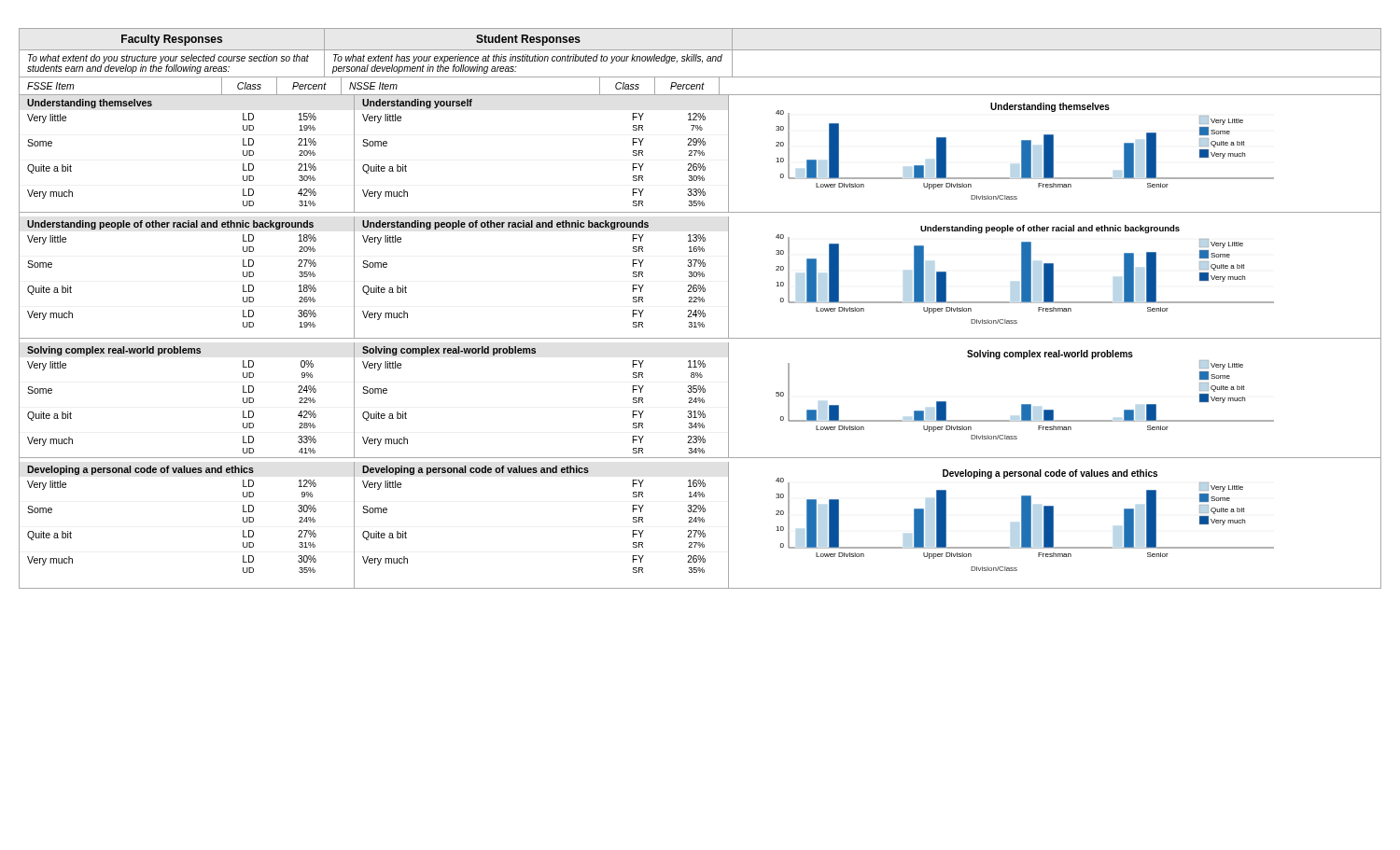Find the table that mentions "Very little LDUD 18%20% Some"

pos(187,281)
